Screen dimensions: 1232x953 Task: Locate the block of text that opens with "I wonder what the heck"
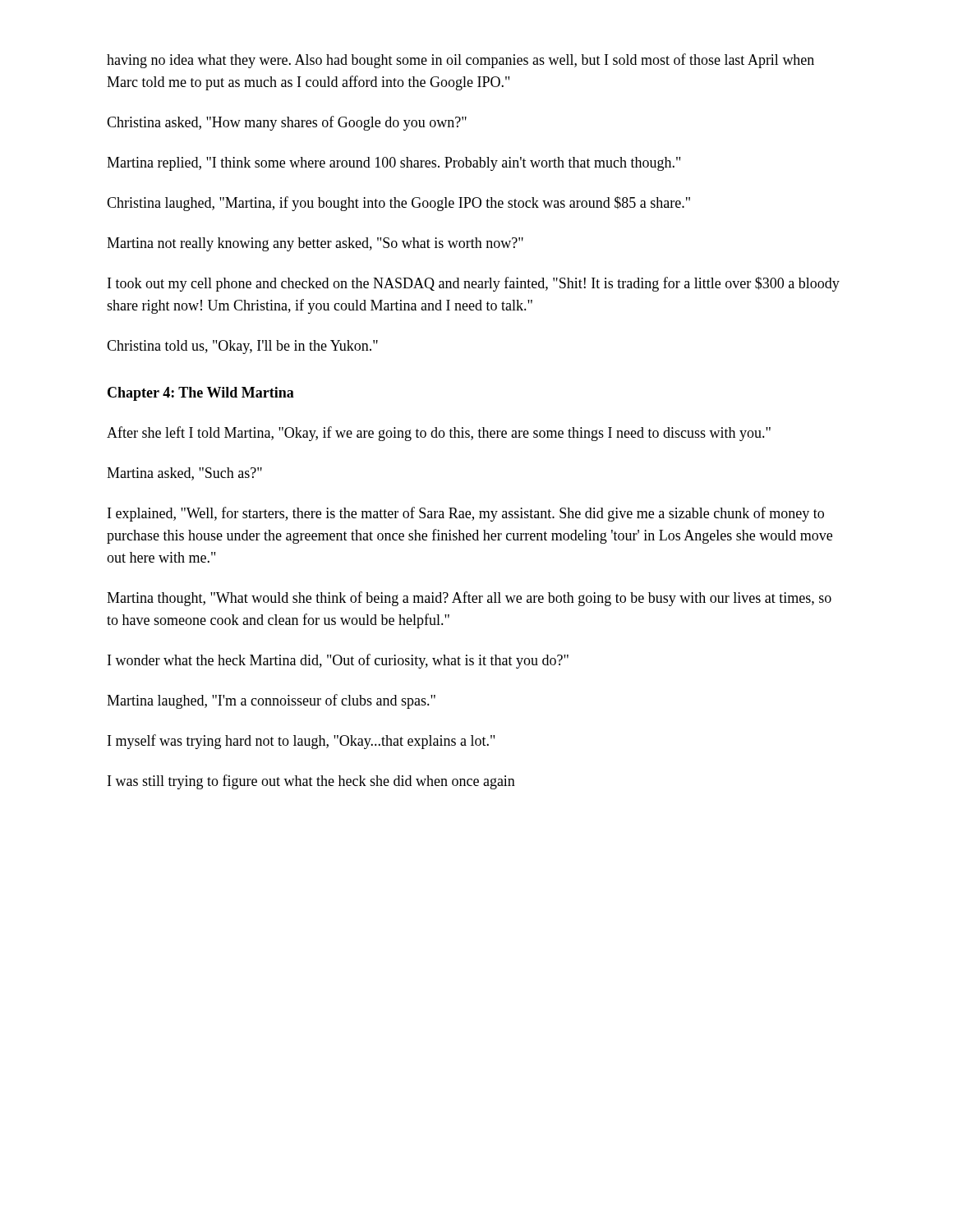click(338, 660)
